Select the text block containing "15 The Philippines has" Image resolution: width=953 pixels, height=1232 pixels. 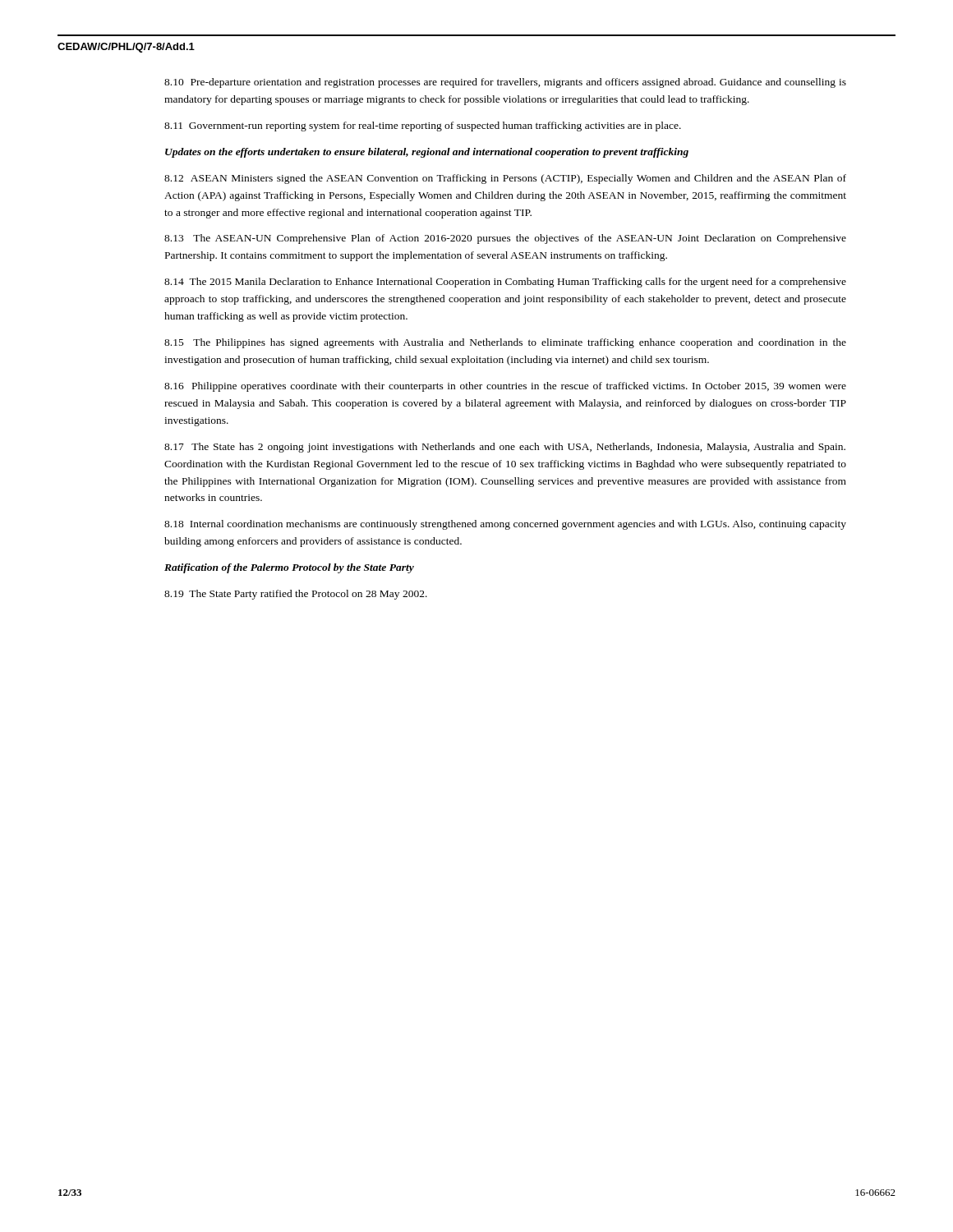(x=505, y=351)
